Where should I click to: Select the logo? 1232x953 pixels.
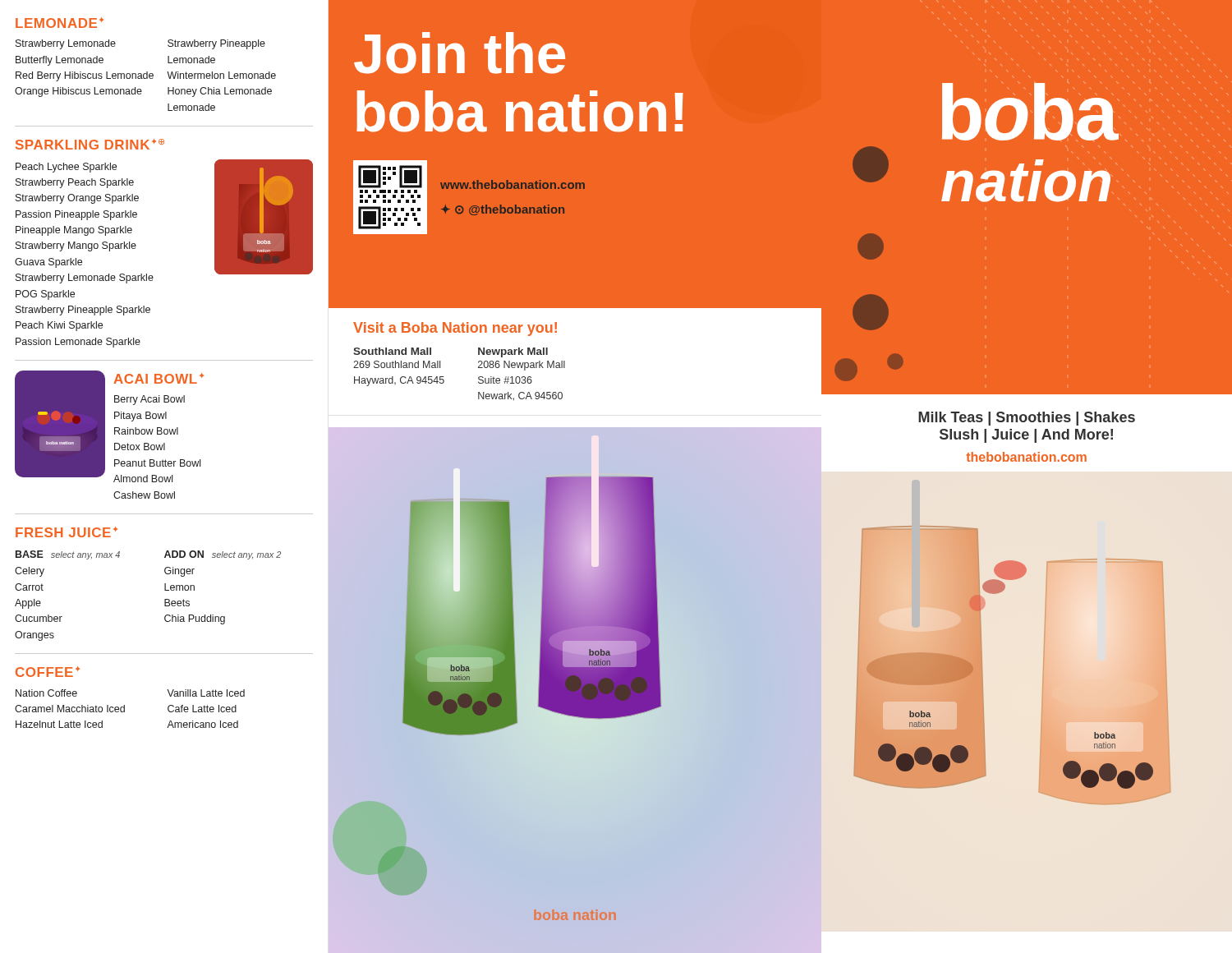click(x=1027, y=140)
